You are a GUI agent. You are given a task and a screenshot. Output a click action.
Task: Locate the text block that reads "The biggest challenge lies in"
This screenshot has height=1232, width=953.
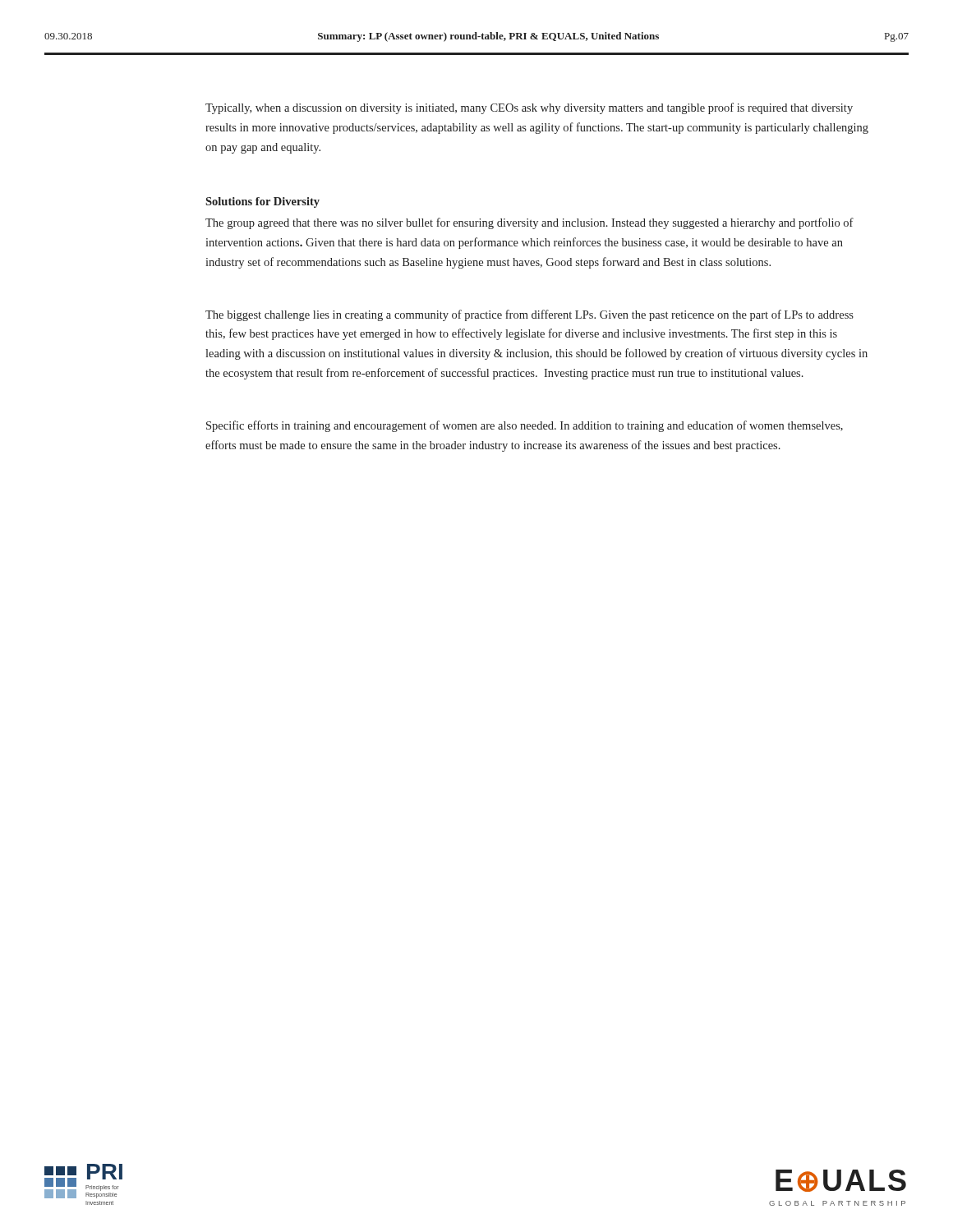pyautogui.click(x=537, y=344)
